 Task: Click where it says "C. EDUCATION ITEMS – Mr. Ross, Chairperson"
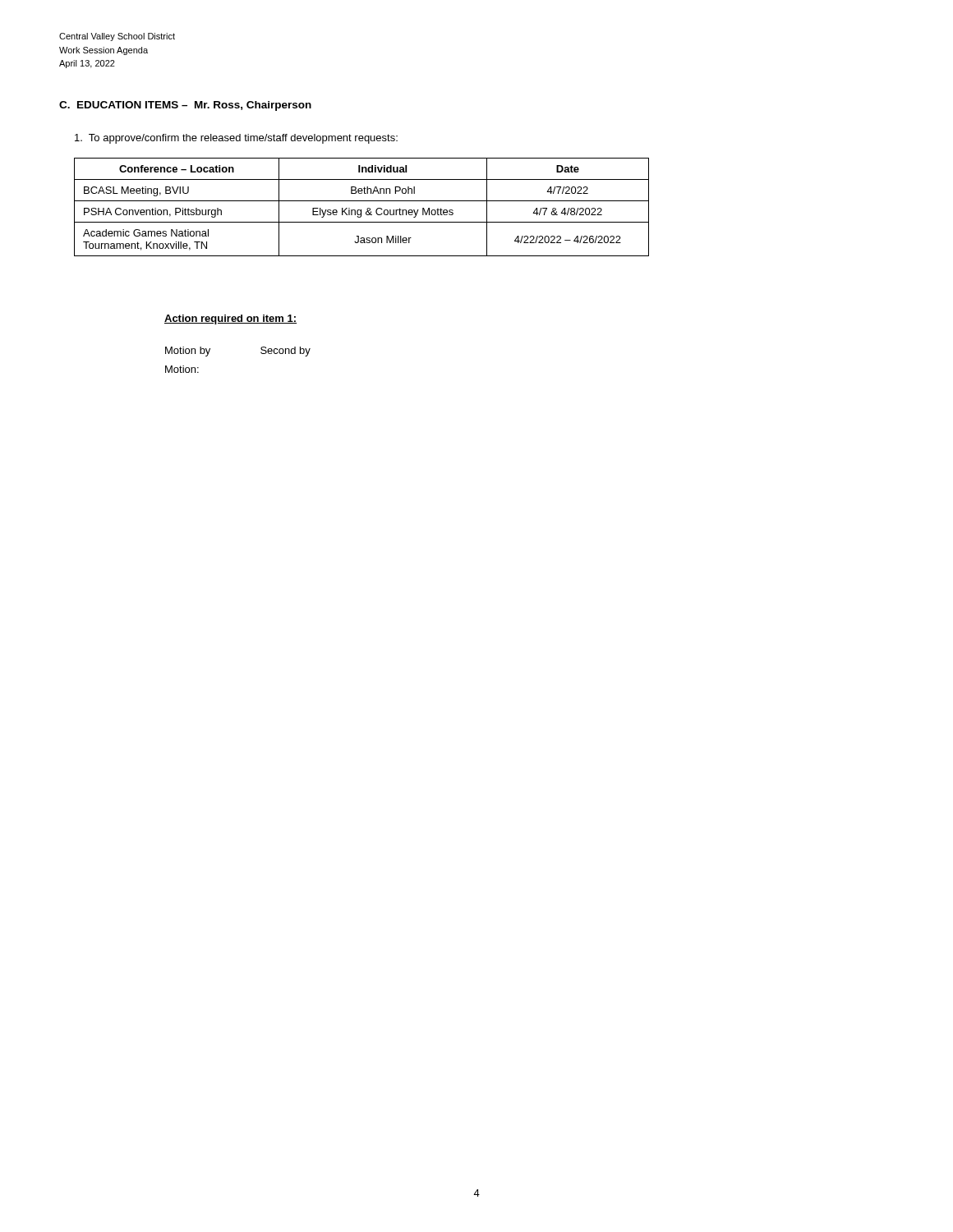tap(185, 105)
